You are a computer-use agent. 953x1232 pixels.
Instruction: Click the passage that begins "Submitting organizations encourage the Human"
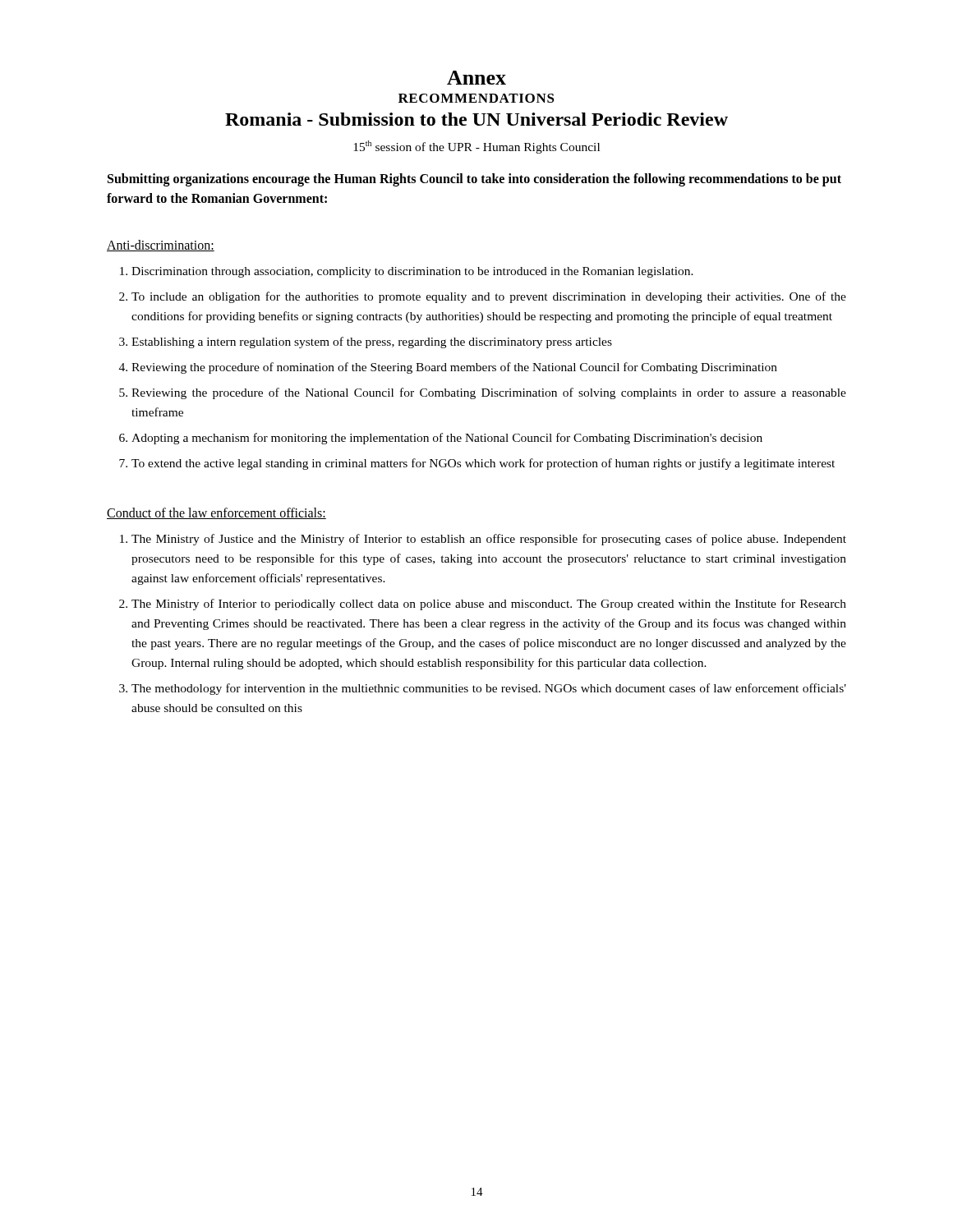474,189
